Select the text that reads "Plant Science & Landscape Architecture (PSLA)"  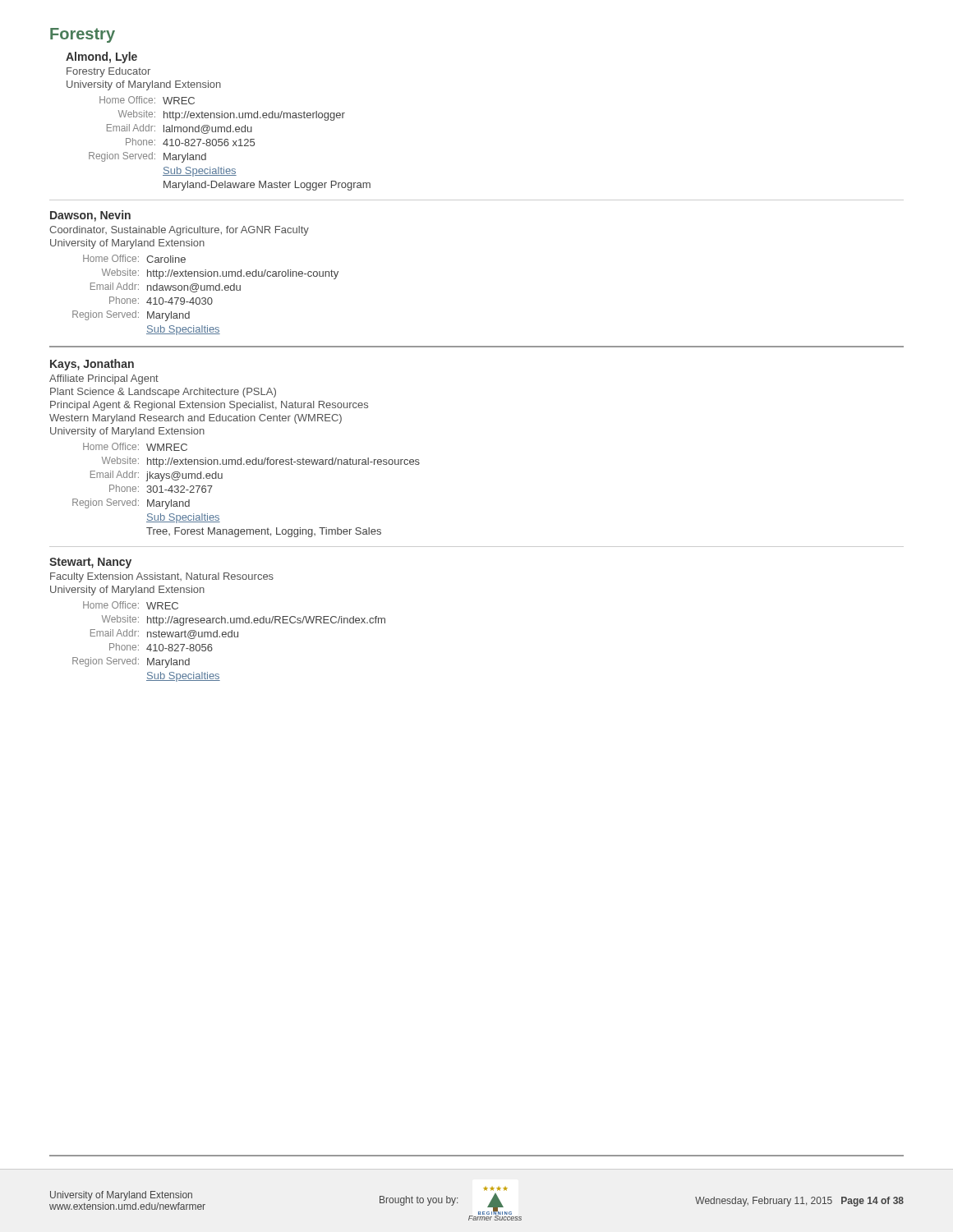click(163, 391)
